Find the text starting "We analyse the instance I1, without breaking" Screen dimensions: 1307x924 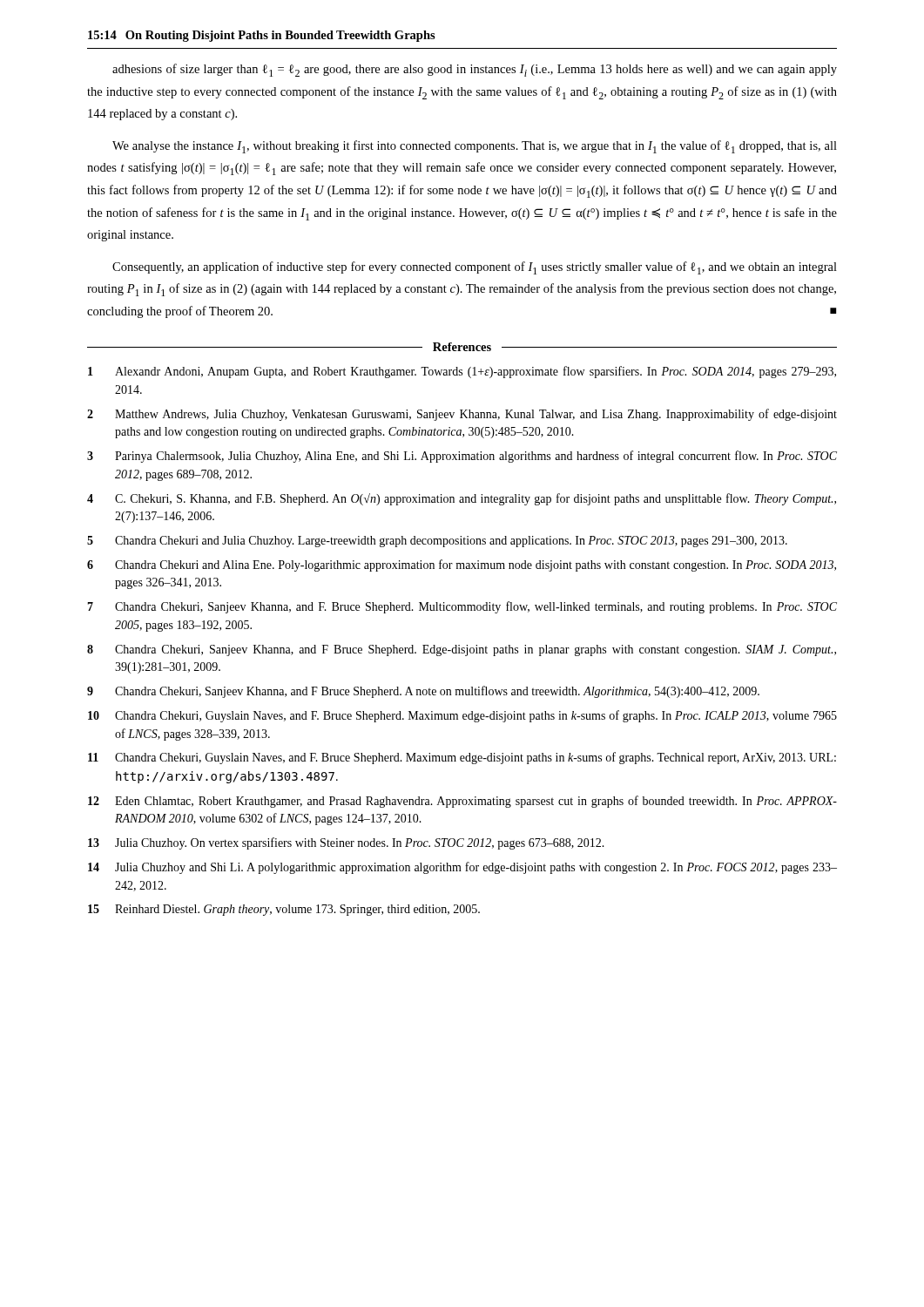pos(462,190)
